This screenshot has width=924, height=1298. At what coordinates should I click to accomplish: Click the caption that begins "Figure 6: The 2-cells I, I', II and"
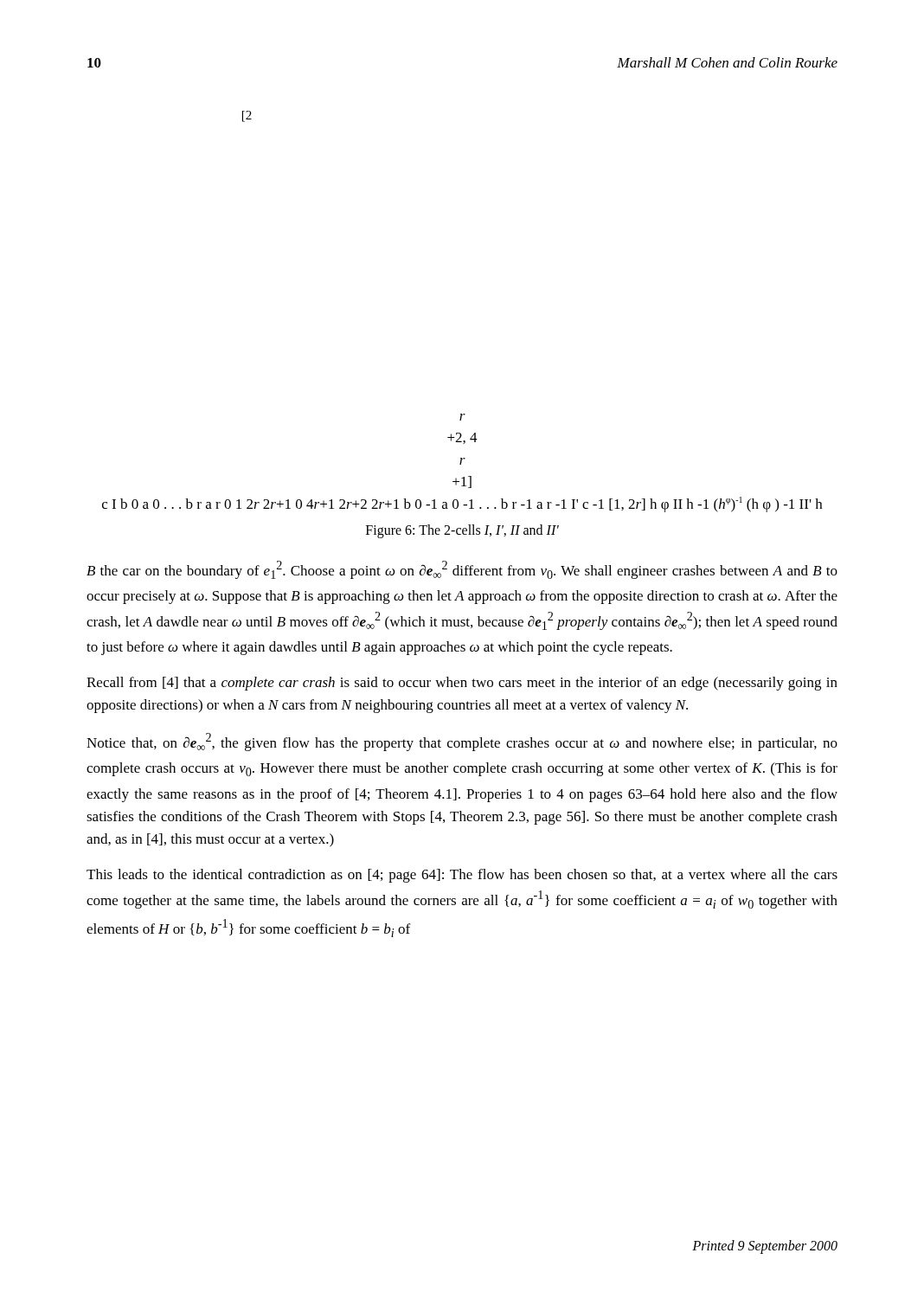462,530
